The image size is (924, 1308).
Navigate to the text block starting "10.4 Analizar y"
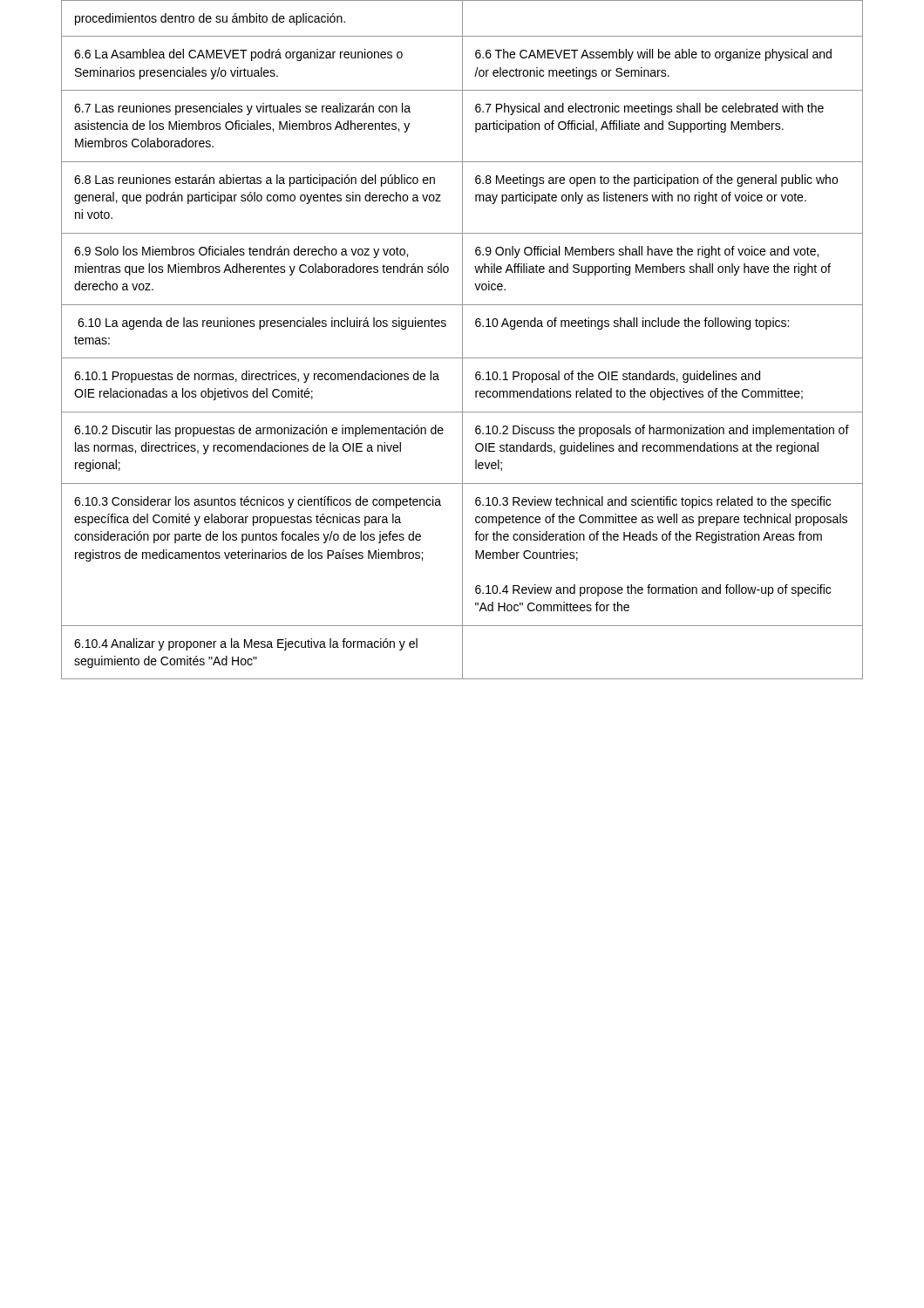coord(246,652)
